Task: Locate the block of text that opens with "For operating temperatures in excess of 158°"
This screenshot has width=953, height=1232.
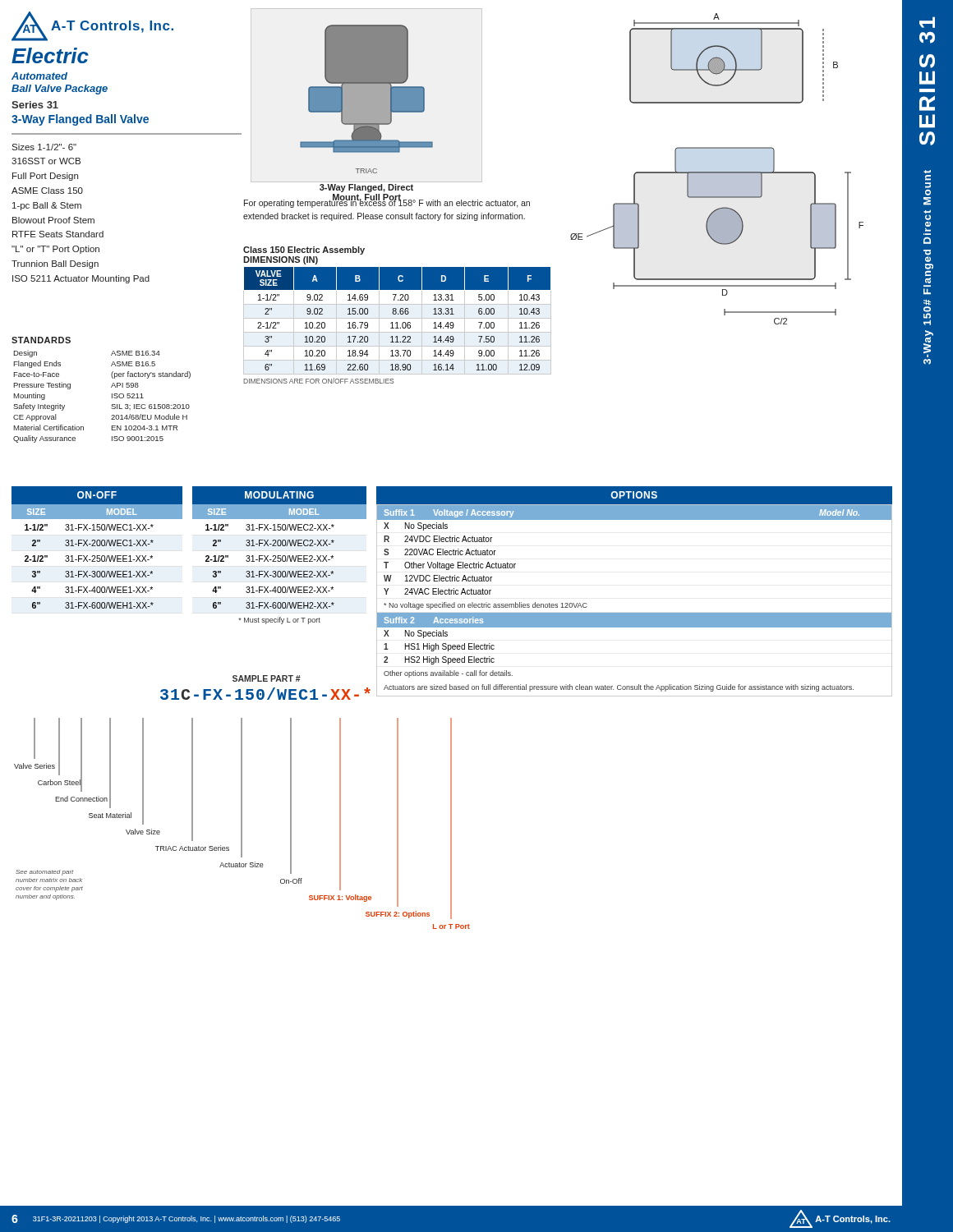Action: point(387,209)
